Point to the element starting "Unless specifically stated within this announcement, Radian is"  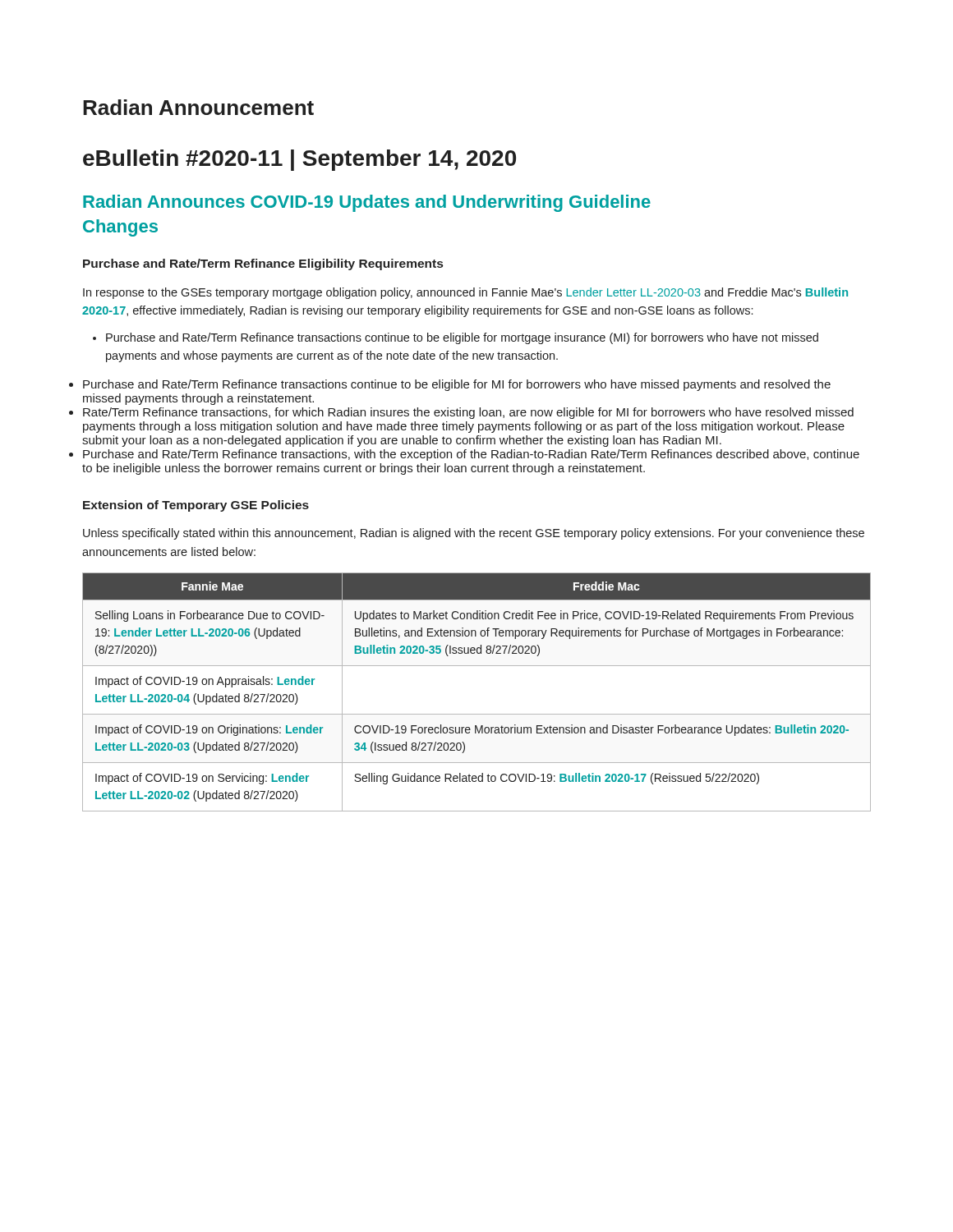click(x=476, y=543)
